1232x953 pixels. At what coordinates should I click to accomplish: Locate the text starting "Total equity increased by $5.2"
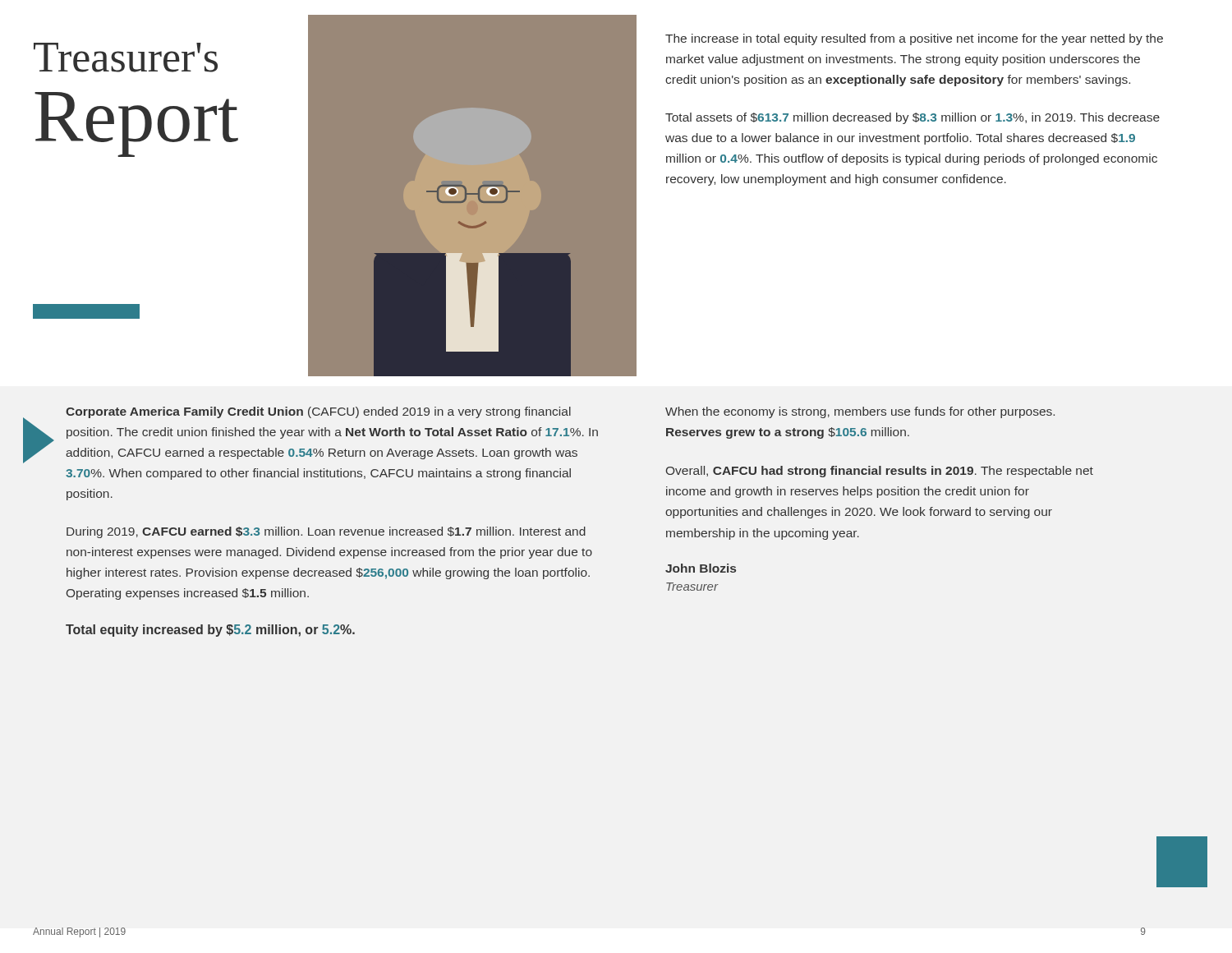tap(337, 630)
